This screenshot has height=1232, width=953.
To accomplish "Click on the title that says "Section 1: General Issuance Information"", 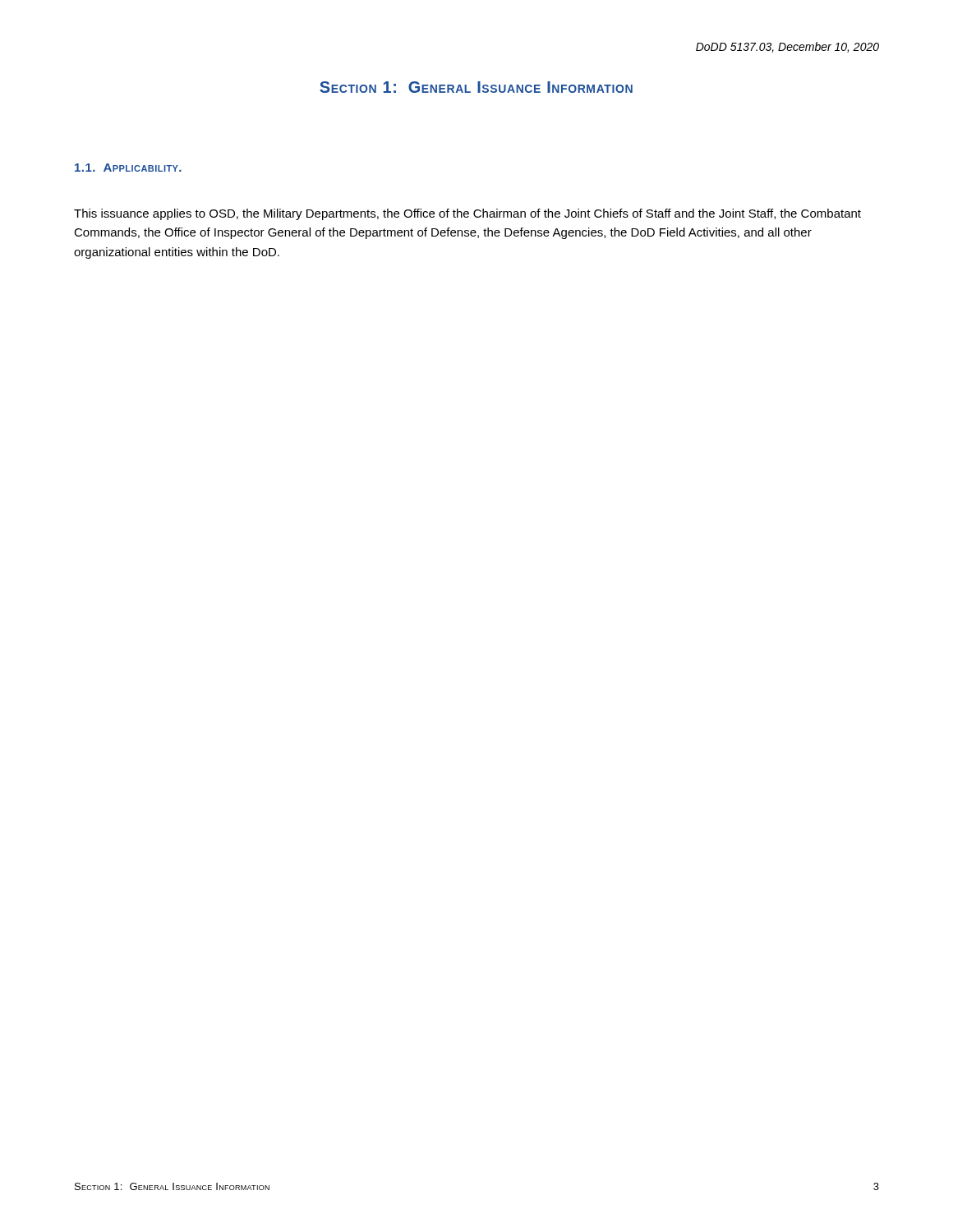I will (476, 87).
